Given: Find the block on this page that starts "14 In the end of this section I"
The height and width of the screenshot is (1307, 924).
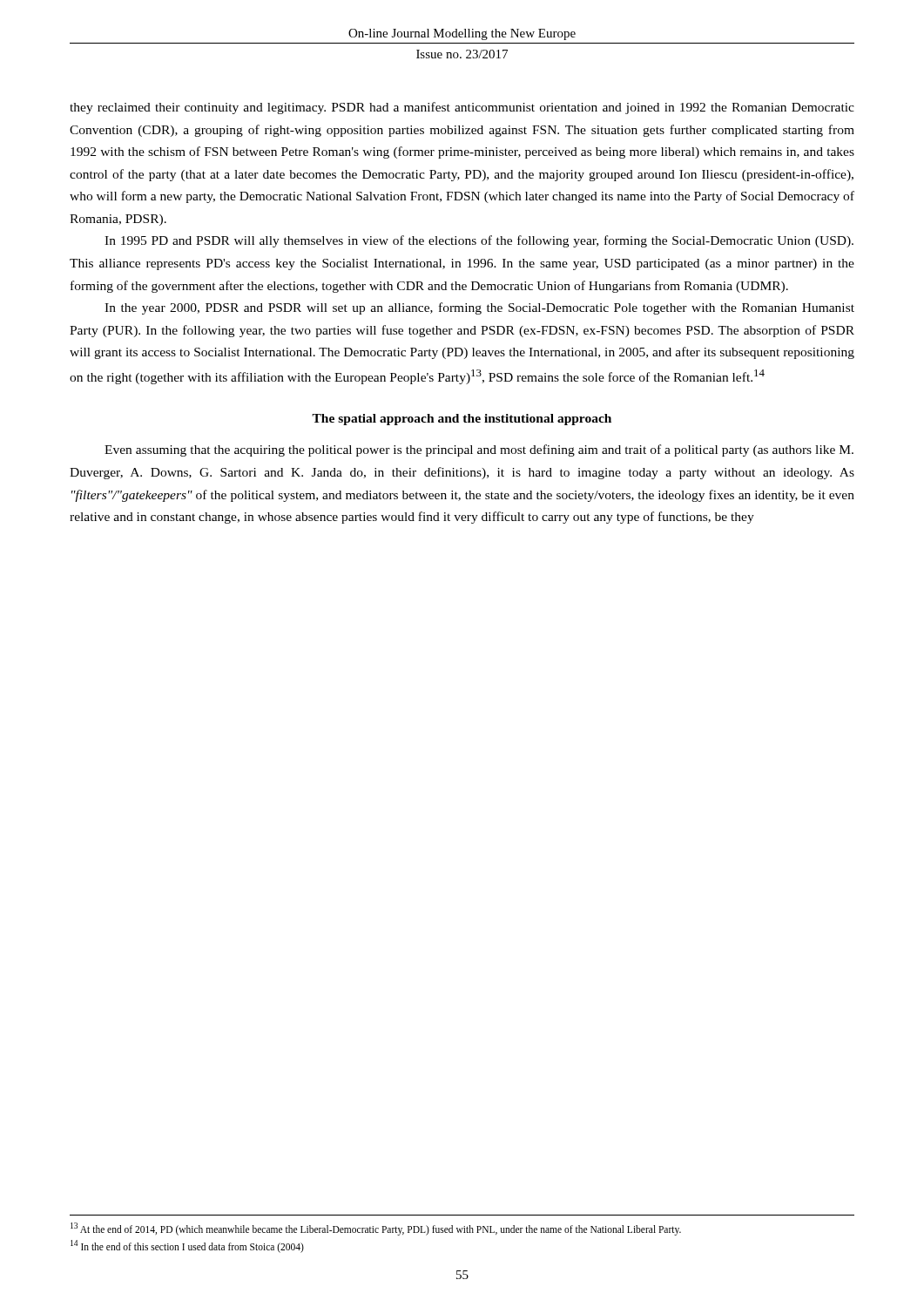Looking at the screenshot, I should click(187, 1245).
